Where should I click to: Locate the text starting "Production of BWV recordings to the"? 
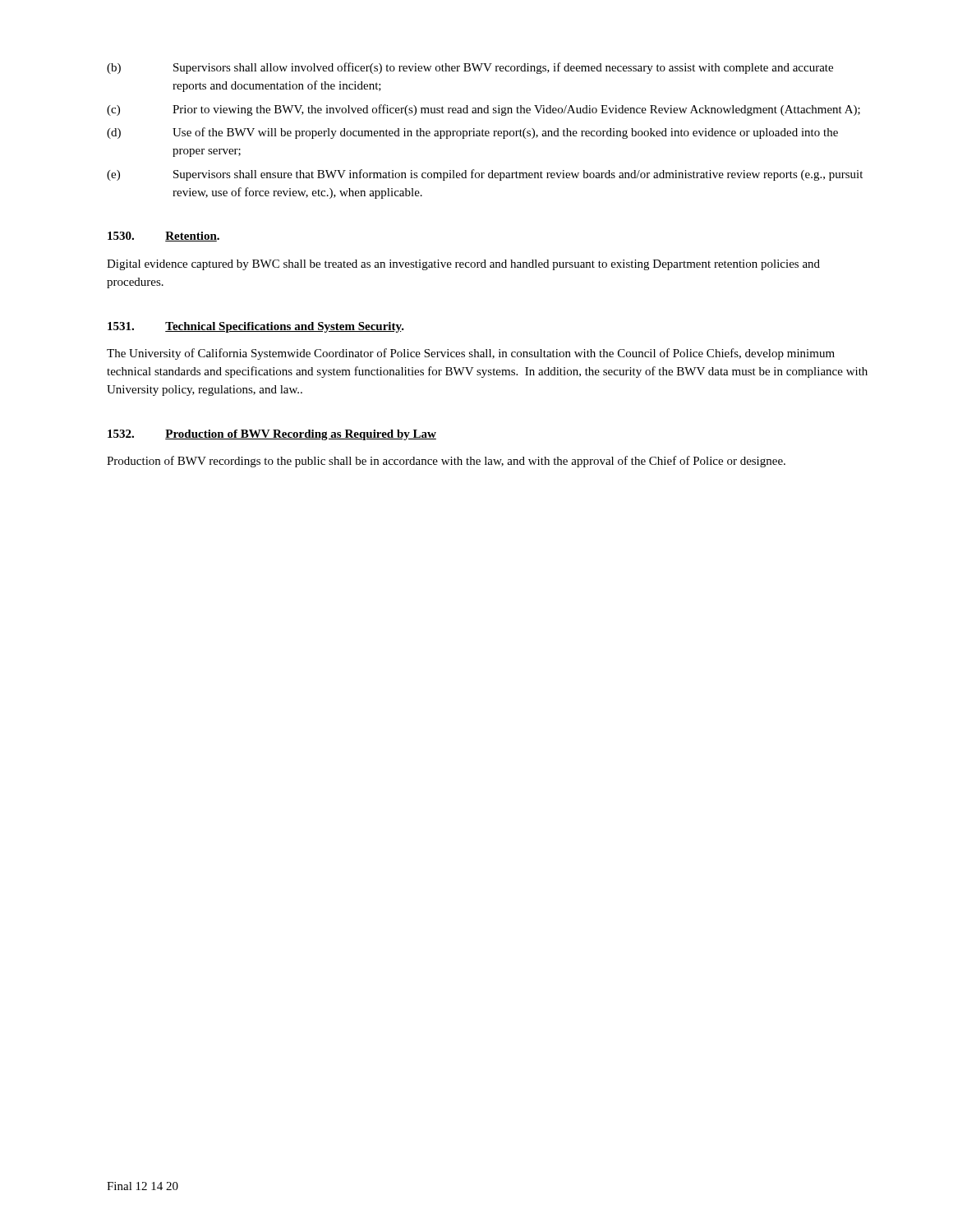(x=446, y=461)
